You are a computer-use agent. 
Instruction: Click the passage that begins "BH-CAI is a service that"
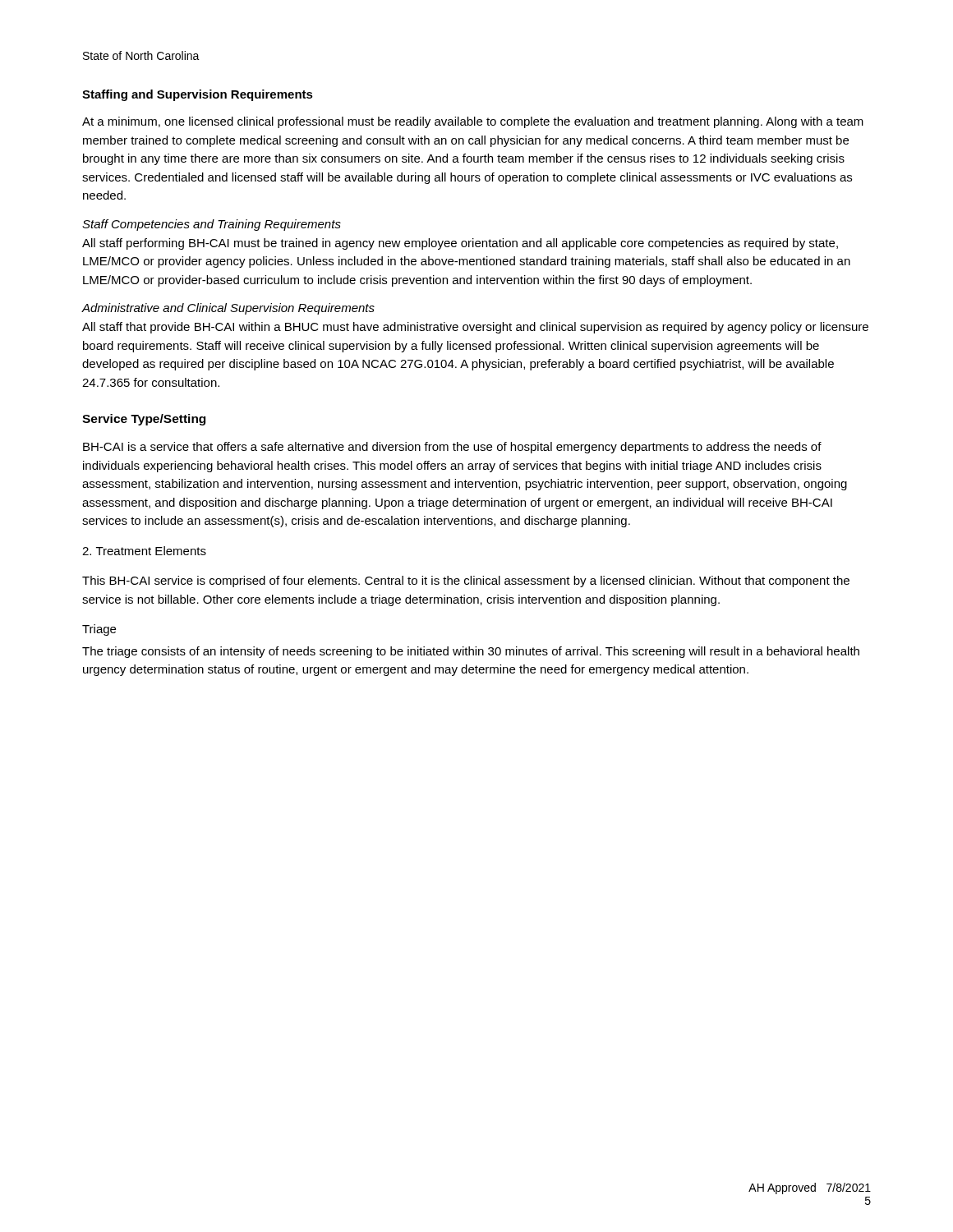[465, 483]
